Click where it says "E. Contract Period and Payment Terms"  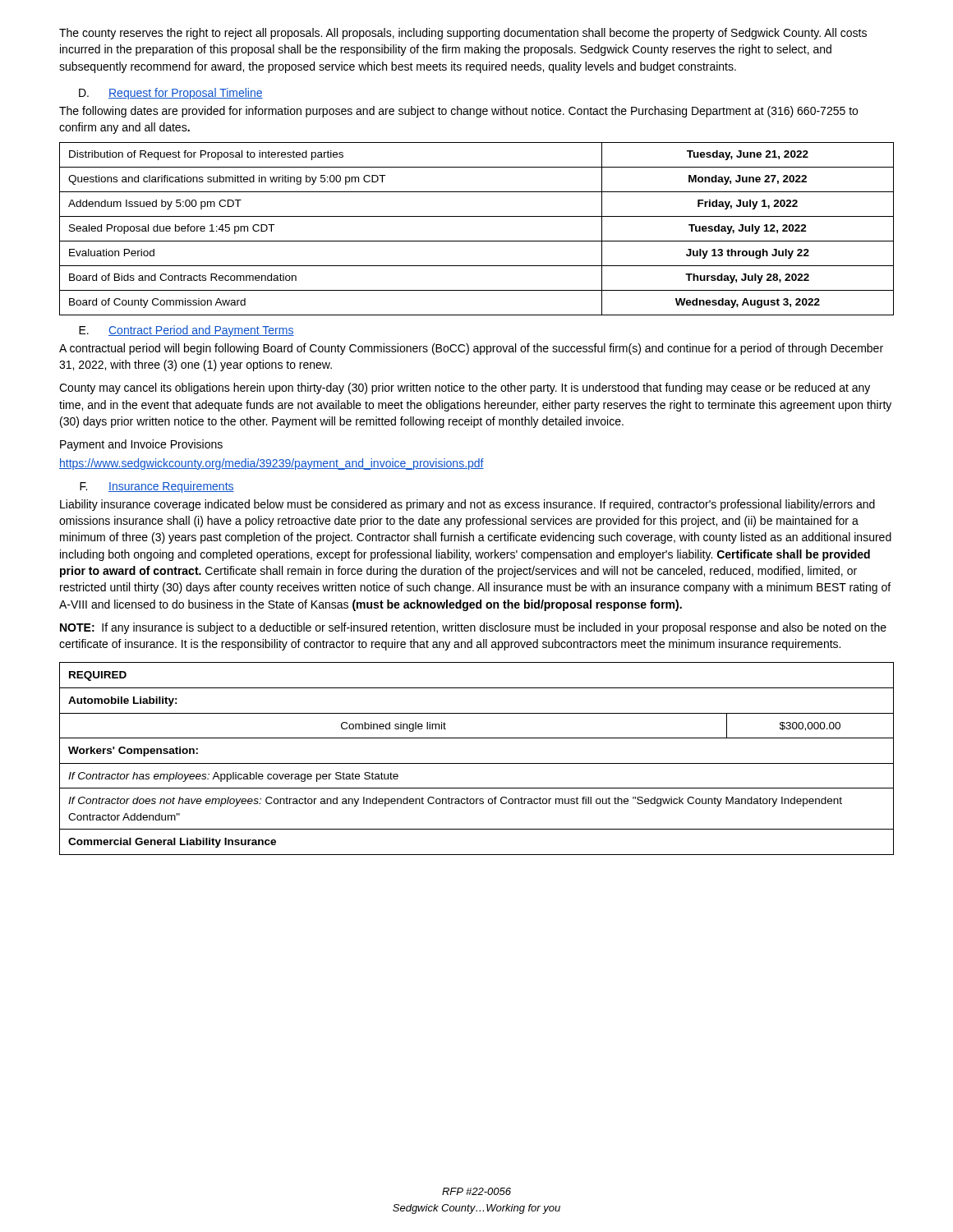click(x=176, y=330)
